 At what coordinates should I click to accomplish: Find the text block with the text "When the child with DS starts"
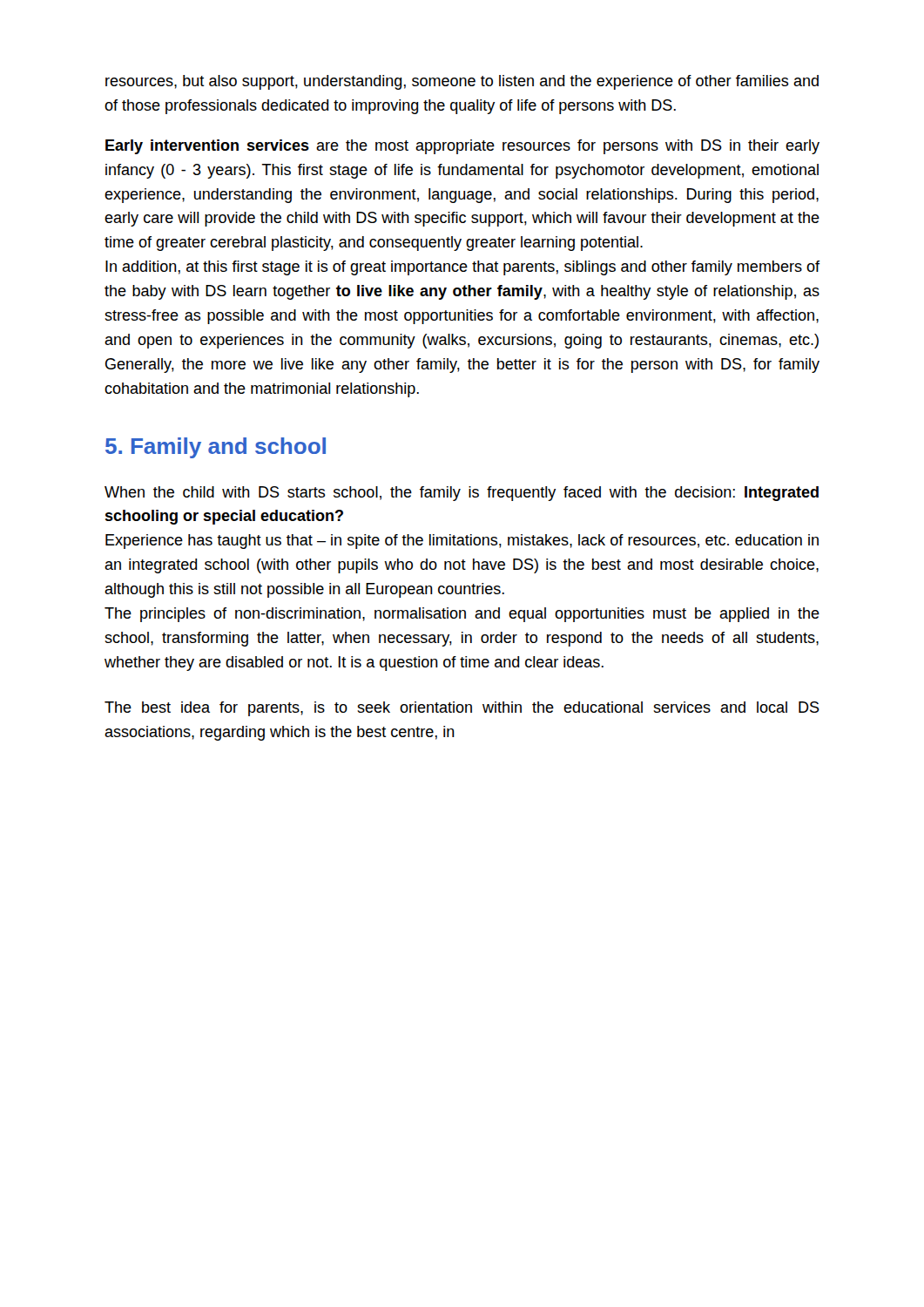(x=462, y=578)
